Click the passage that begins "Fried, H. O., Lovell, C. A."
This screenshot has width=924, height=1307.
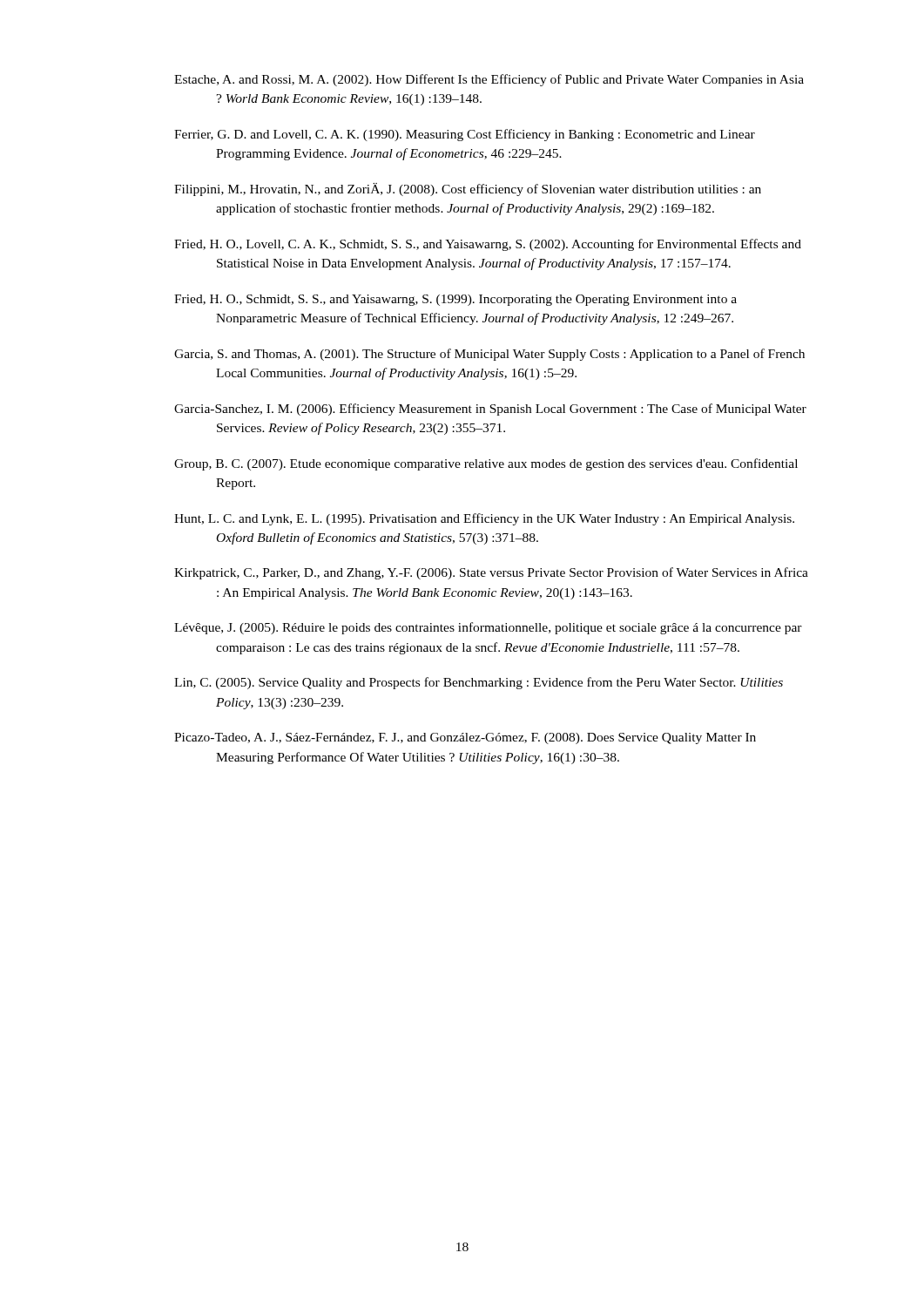(488, 253)
